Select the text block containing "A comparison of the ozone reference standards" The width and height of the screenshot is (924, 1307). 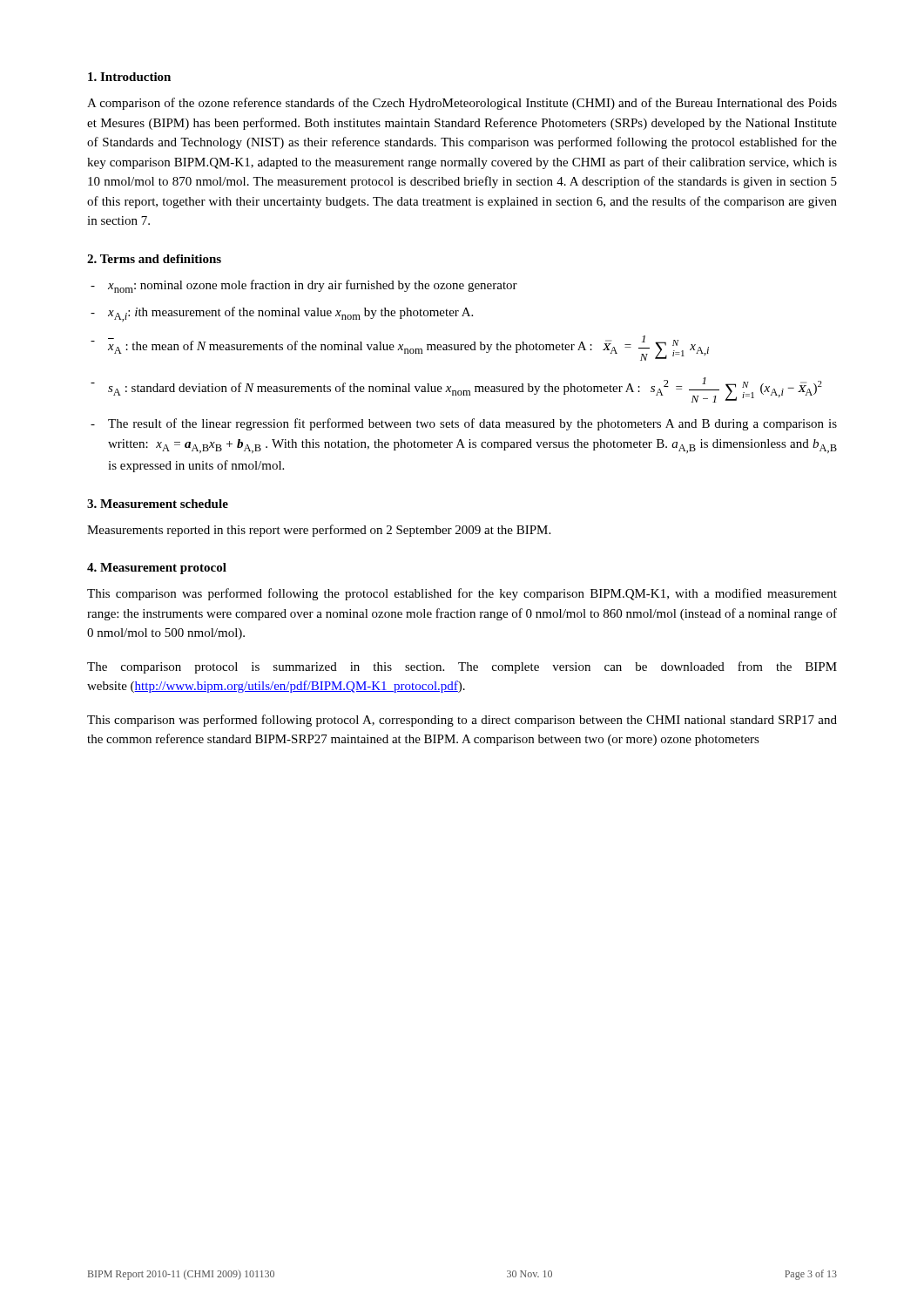click(462, 162)
